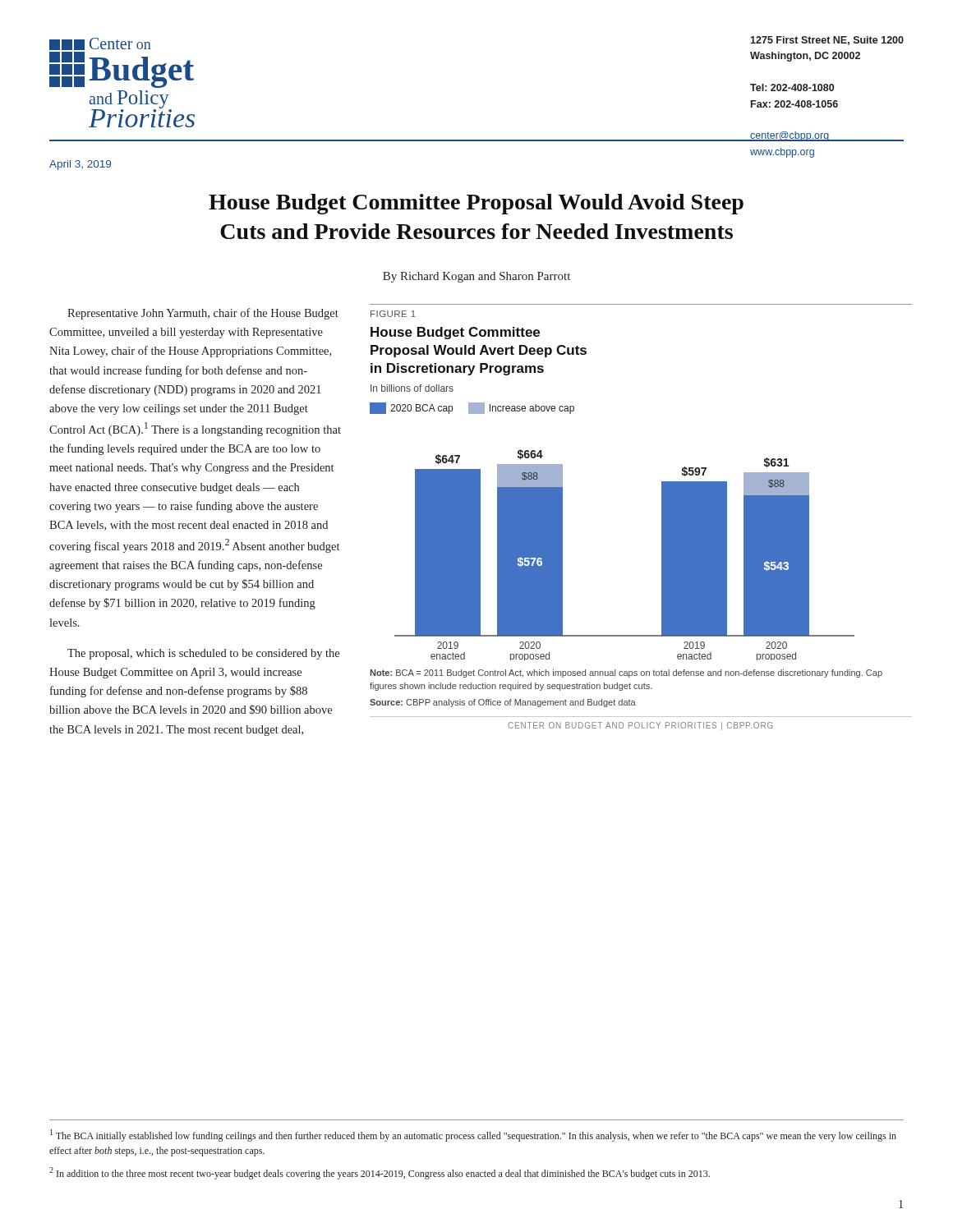This screenshot has height=1232, width=953.
Task: Point to "By Richard Kogan and Sharon Parrott"
Action: [x=476, y=276]
